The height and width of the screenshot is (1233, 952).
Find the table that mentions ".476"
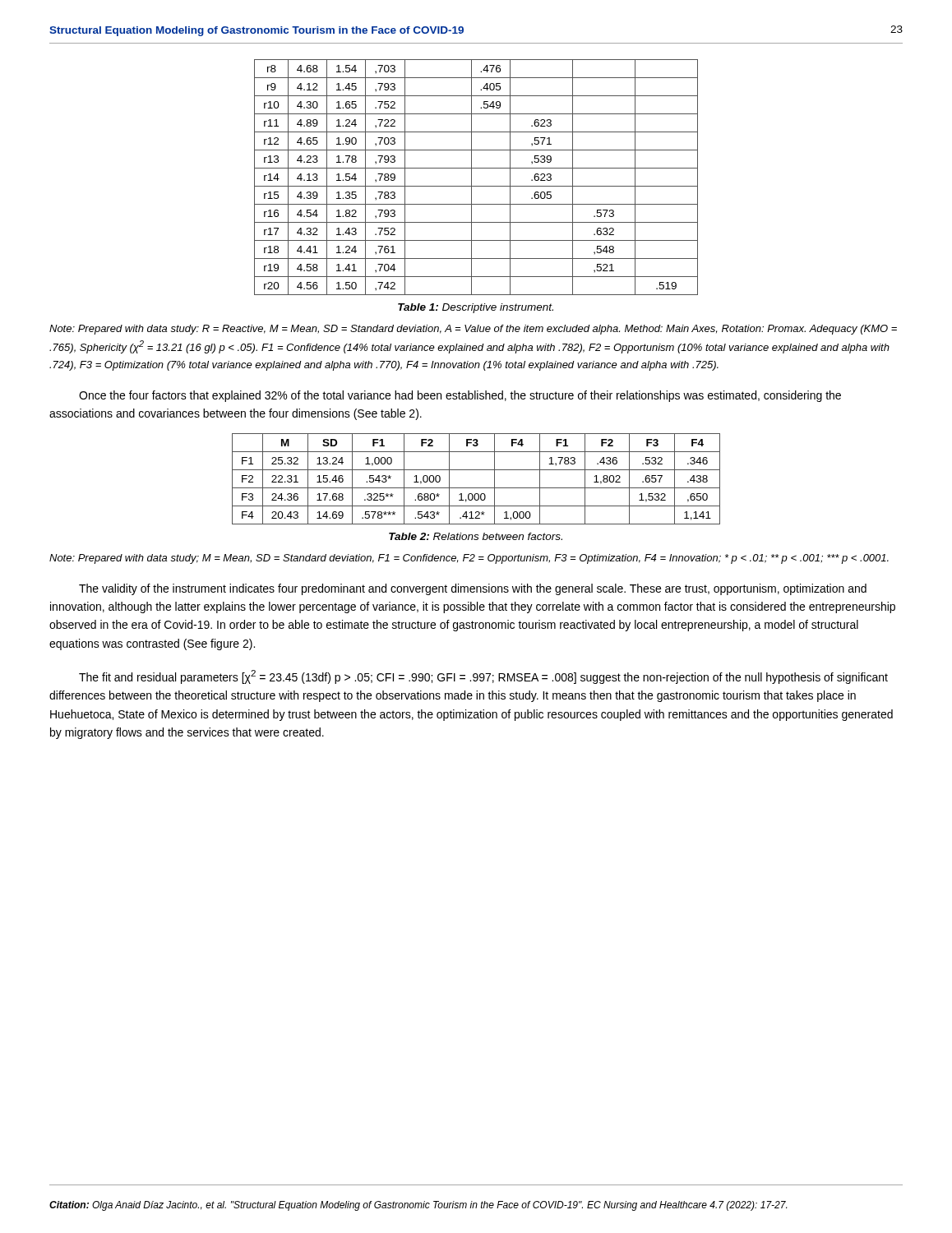(476, 177)
